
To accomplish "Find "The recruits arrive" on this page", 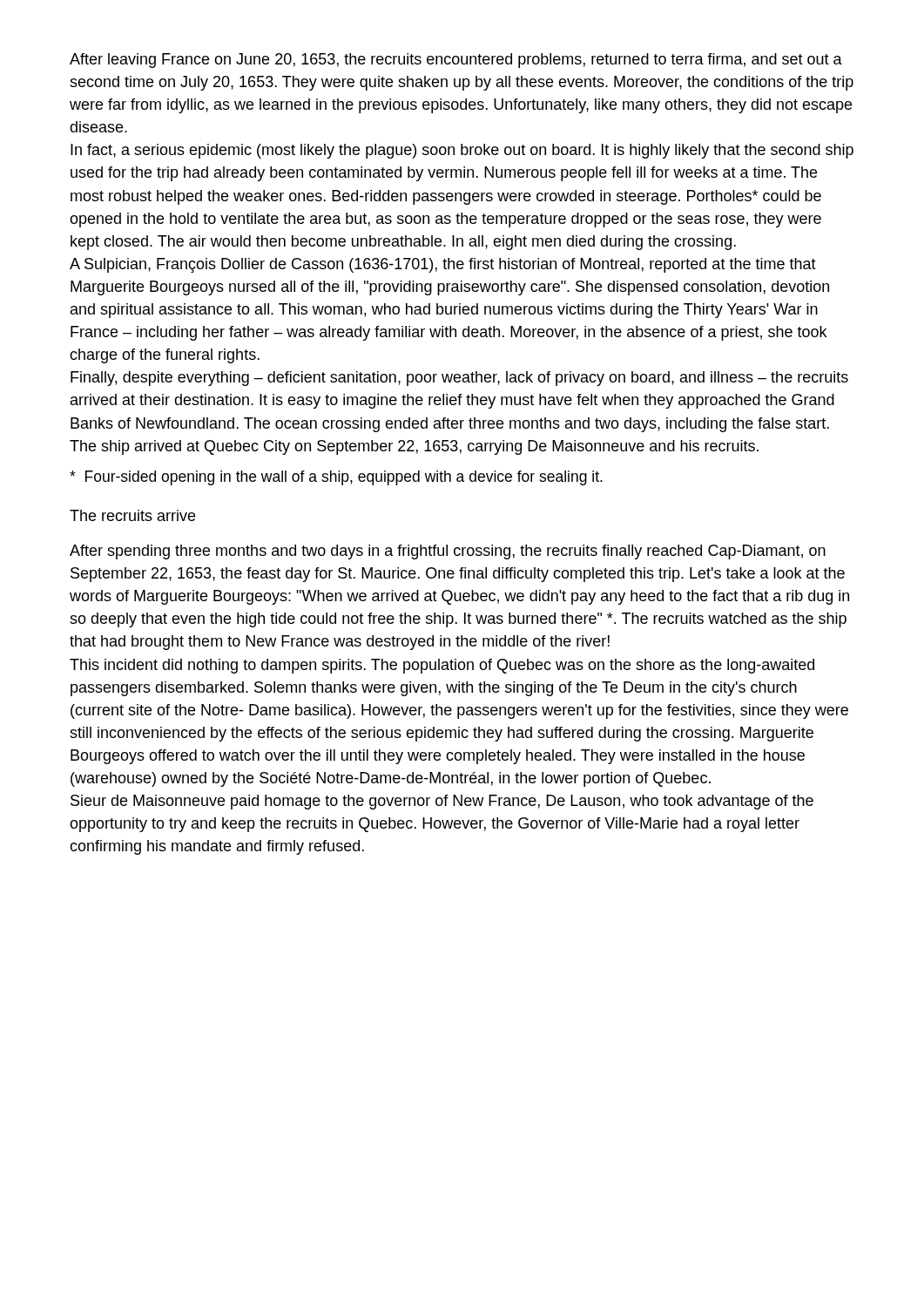I will (133, 516).
